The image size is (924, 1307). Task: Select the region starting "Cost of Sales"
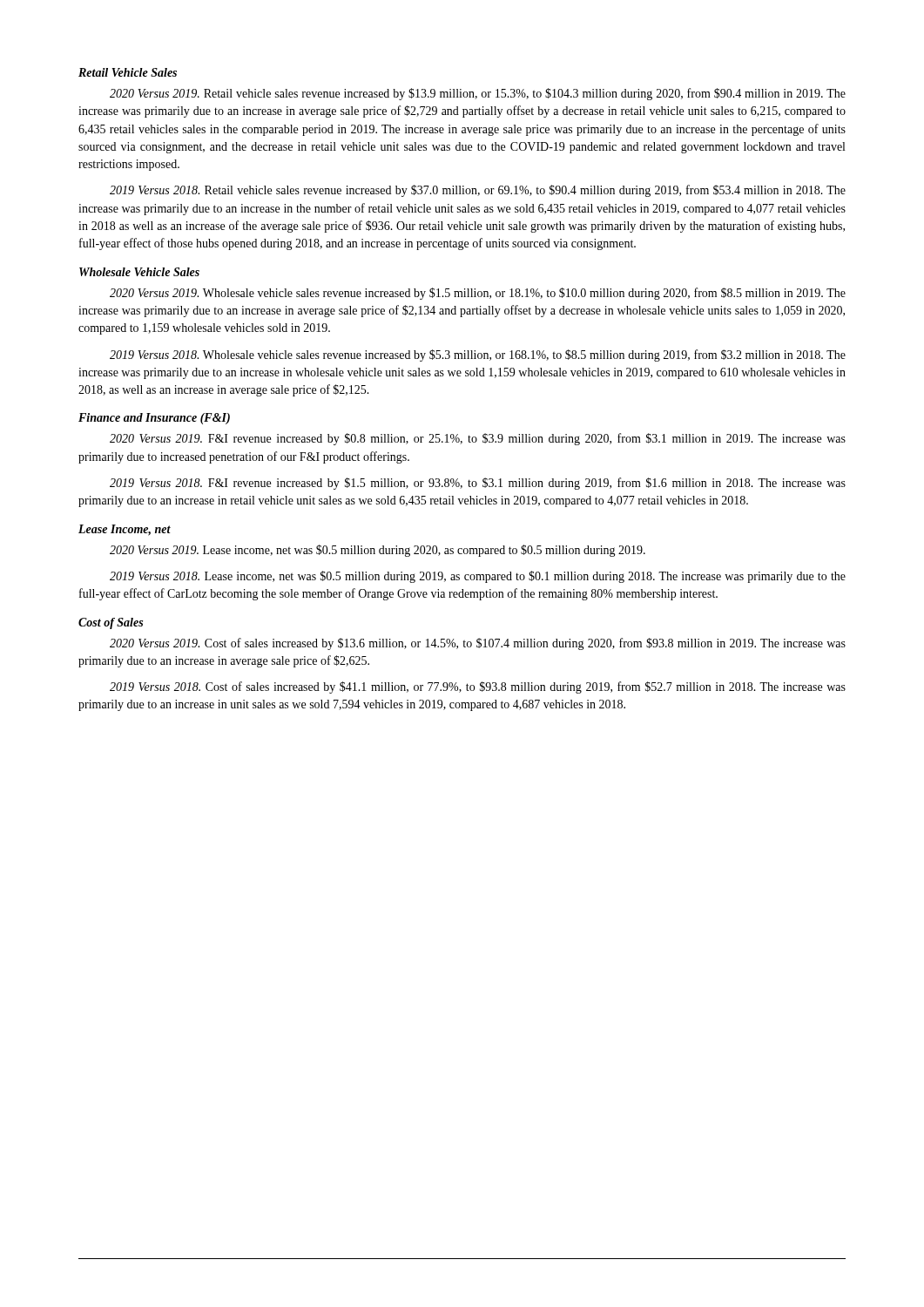click(x=111, y=622)
